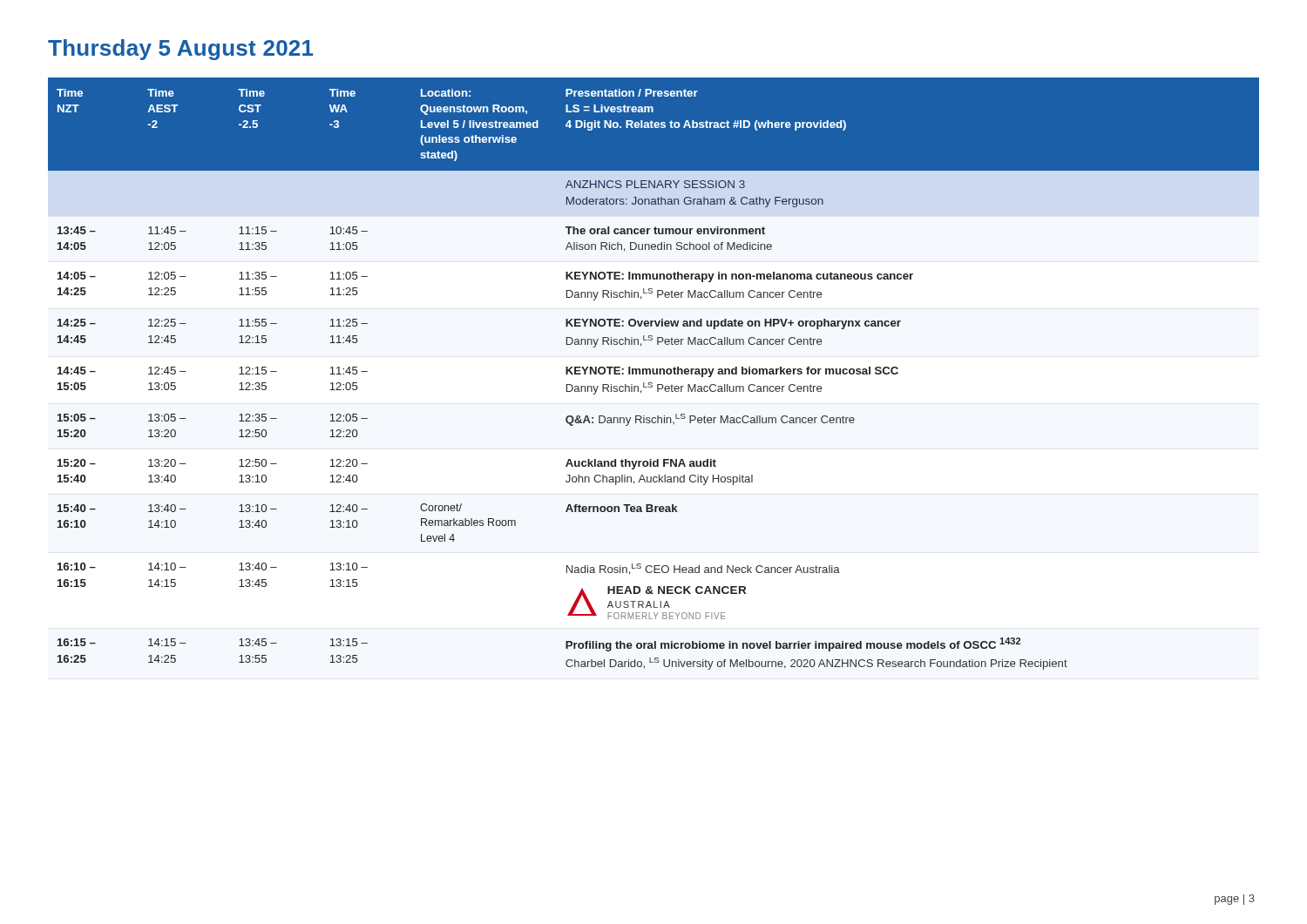Find the table that mentions "12:05 – 12:20"
The image size is (1307, 924).
tap(654, 378)
